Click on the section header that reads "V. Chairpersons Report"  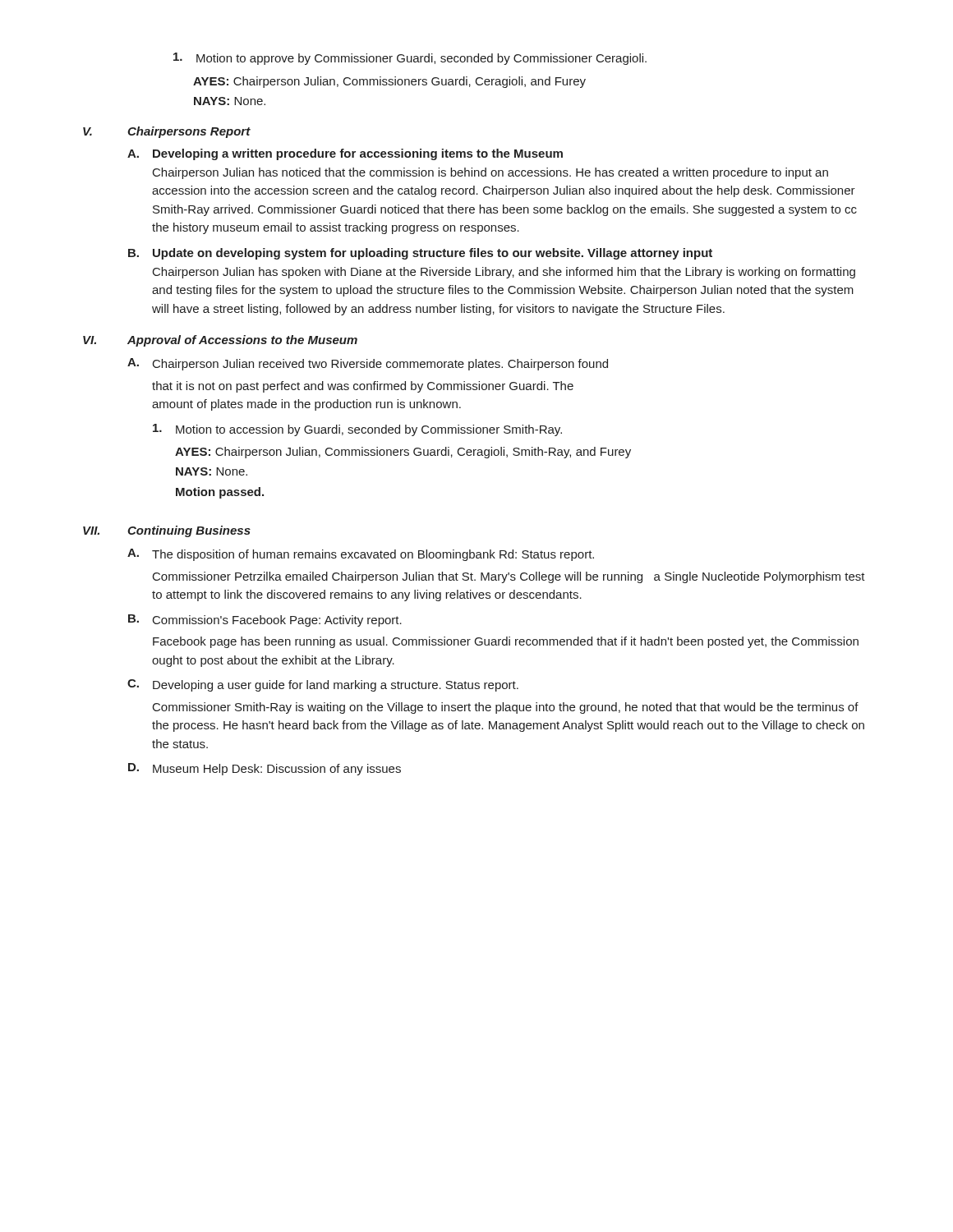click(x=167, y=132)
